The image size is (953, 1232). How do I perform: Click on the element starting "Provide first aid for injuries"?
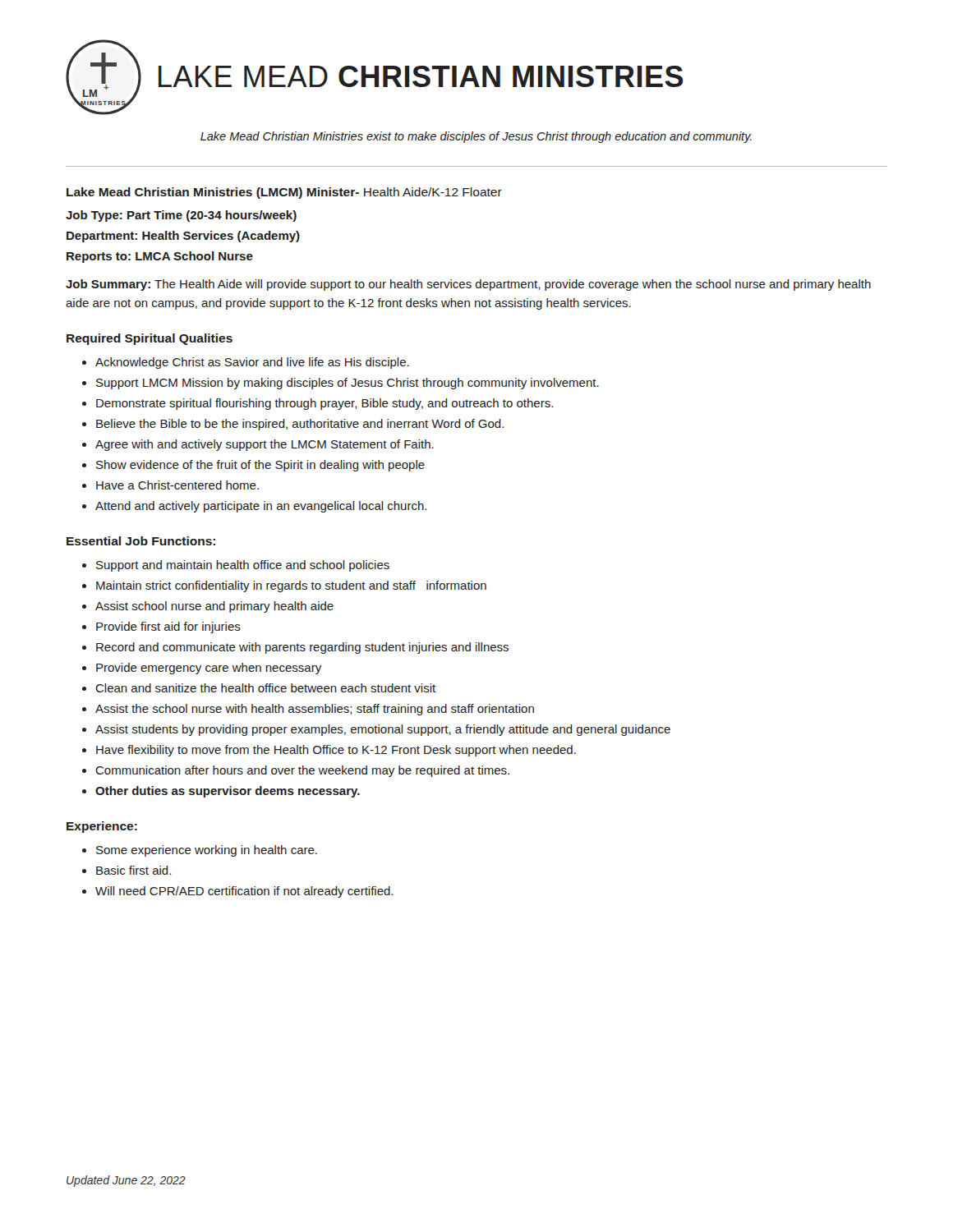[168, 626]
